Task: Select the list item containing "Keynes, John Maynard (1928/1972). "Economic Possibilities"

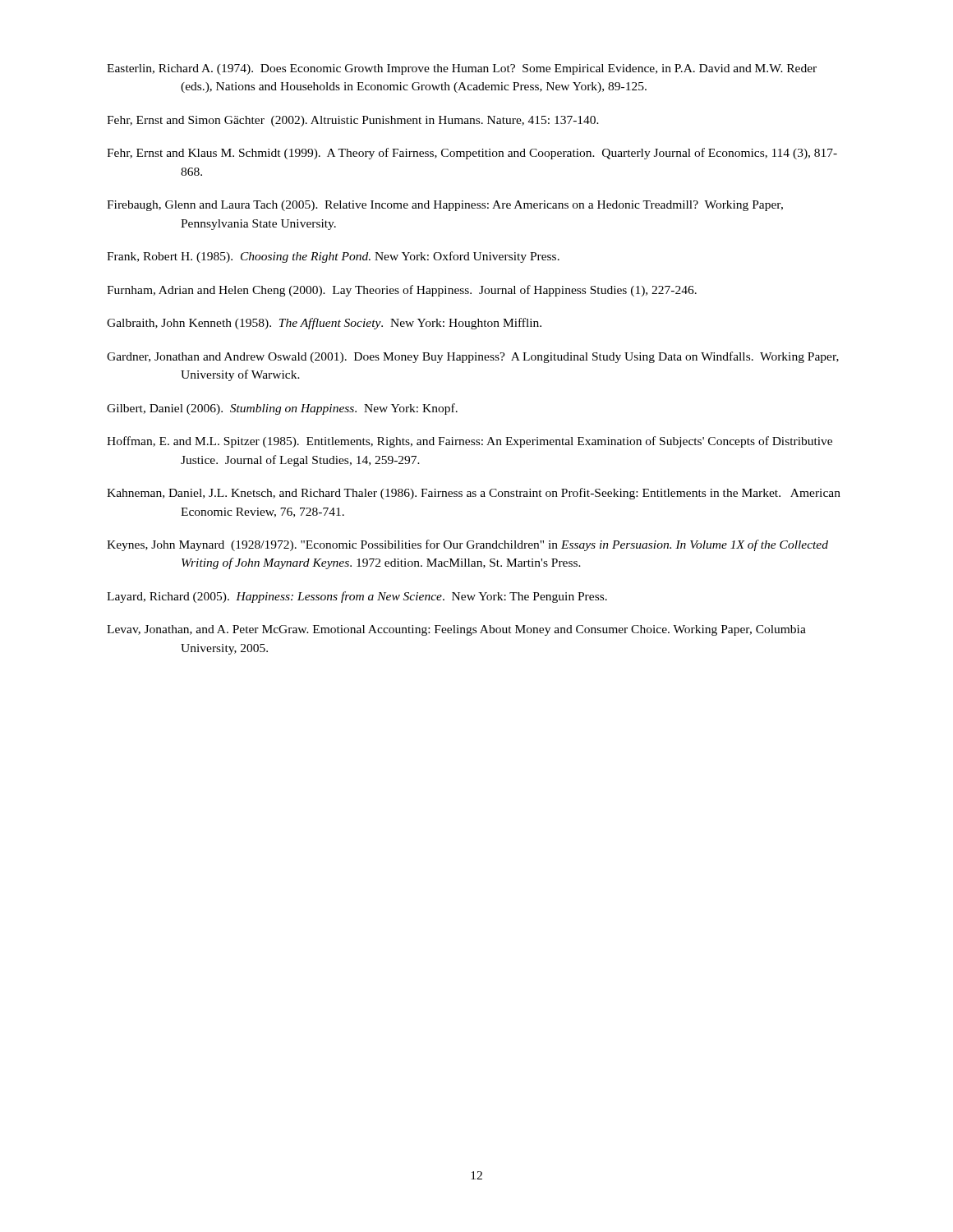Action: click(x=467, y=553)
